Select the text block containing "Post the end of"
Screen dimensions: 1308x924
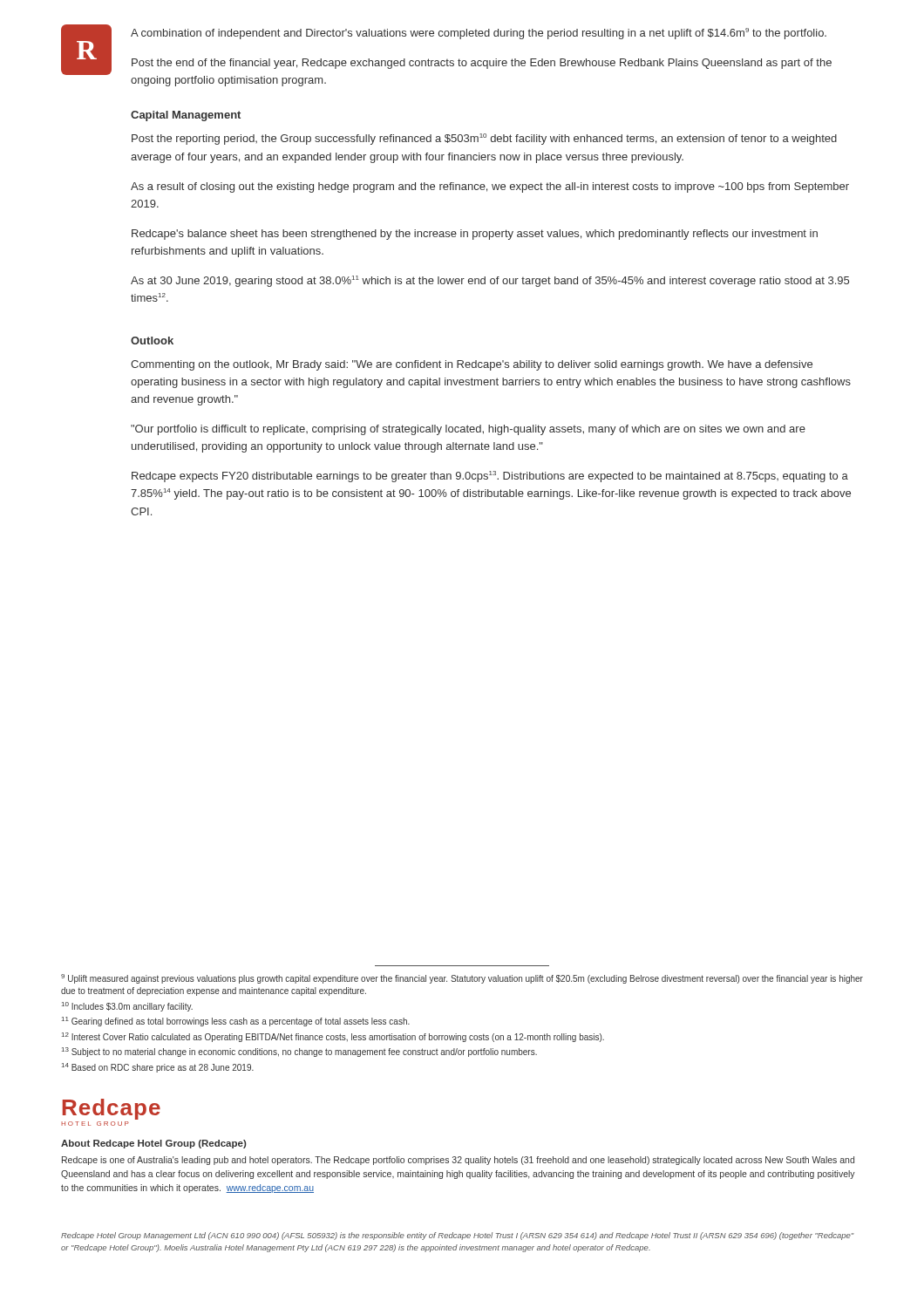pyautogui.click(x=481, y=71)
